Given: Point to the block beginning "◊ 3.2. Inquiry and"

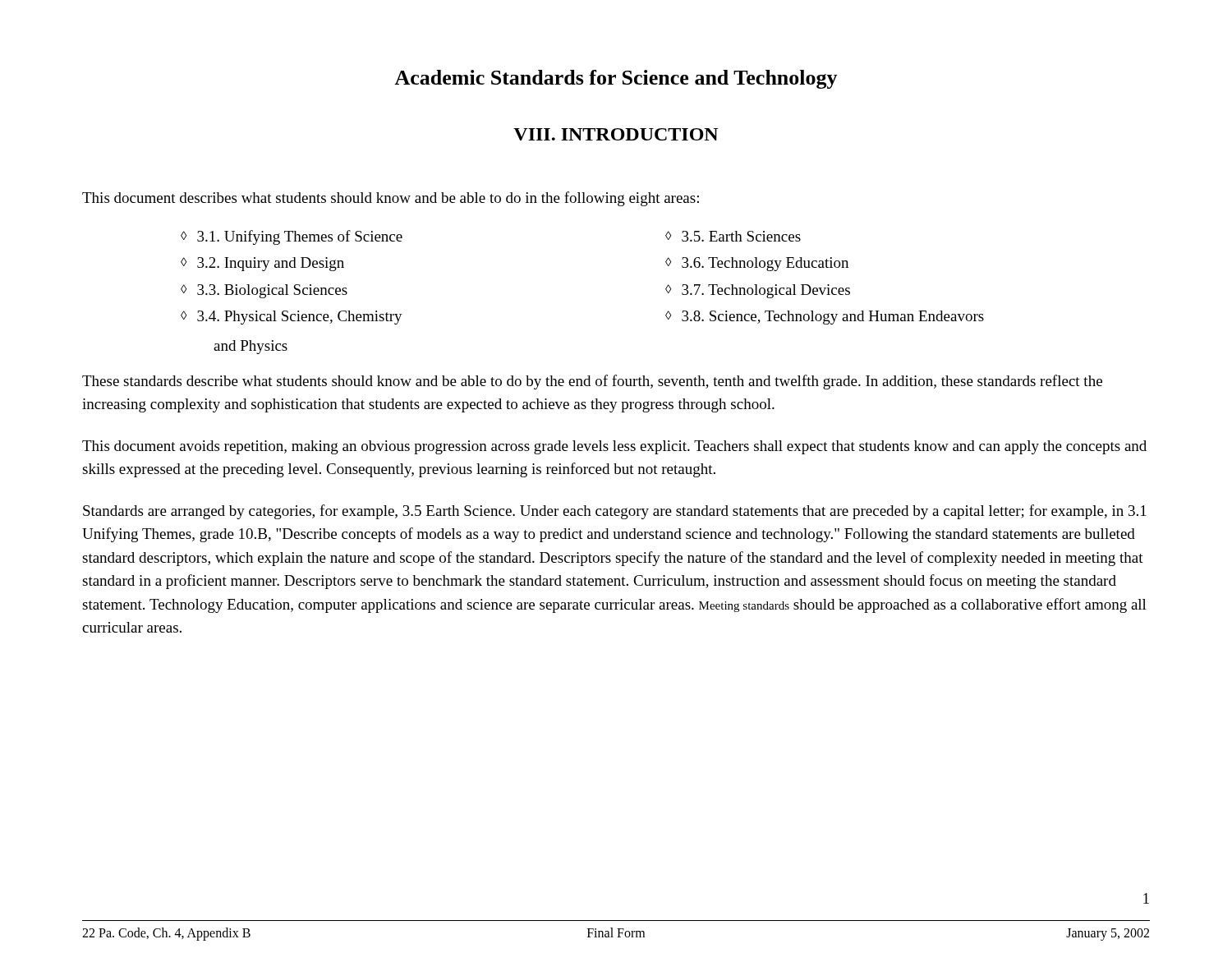Looking at the screenshot, I should pyautogui.click(x=263, y=263).
